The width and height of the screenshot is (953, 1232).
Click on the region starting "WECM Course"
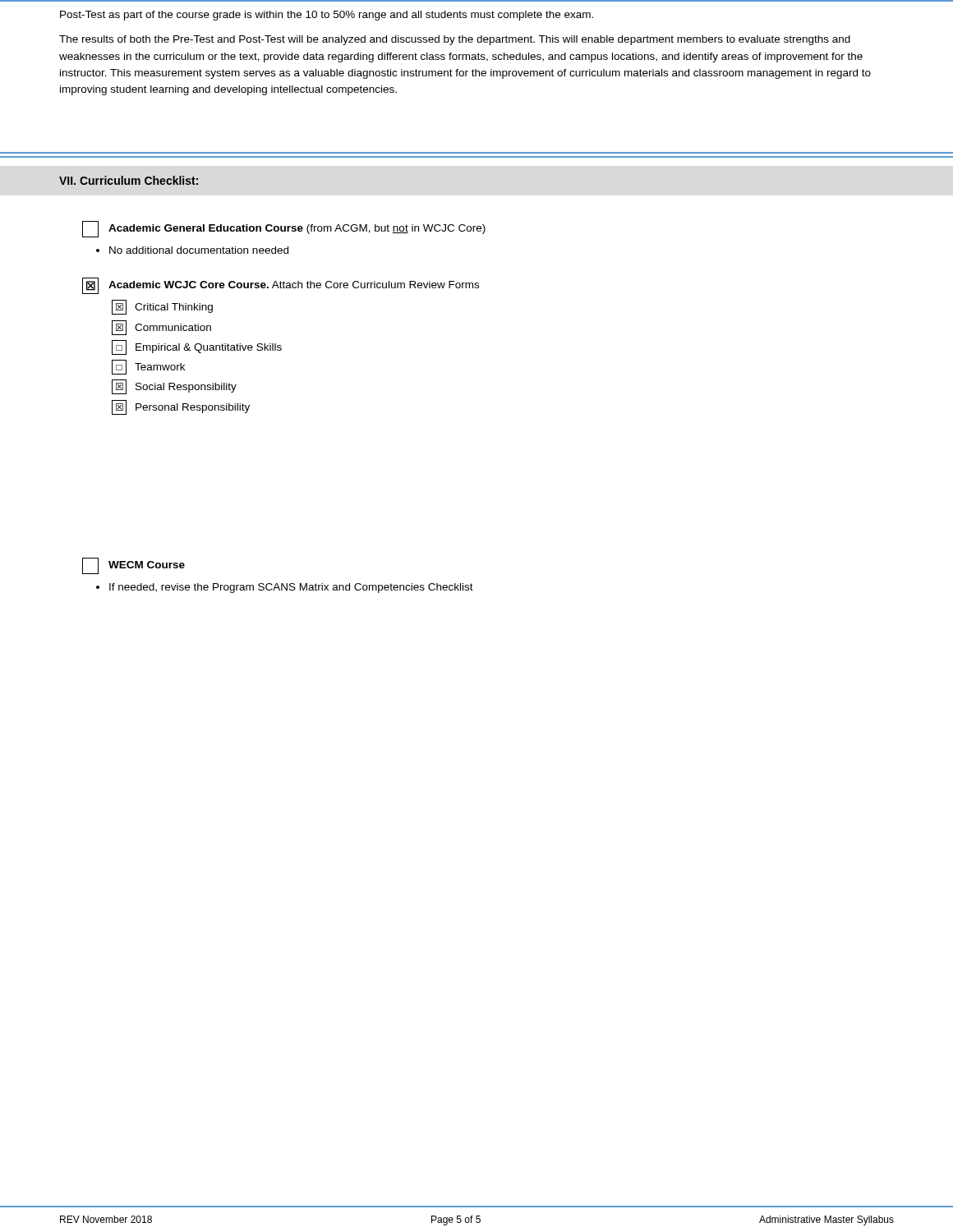(134, 565)
